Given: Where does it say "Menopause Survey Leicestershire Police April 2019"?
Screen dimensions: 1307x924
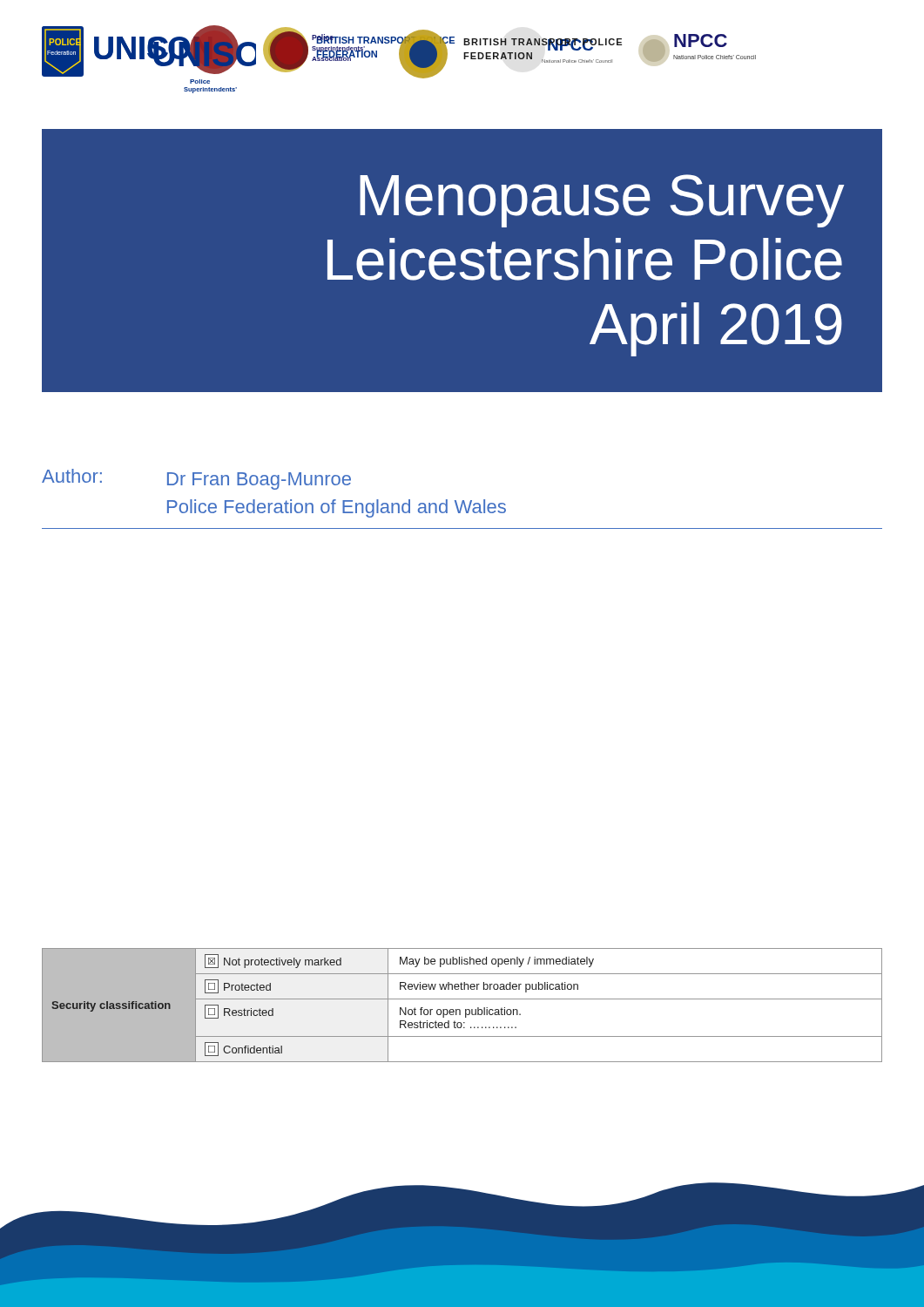Looking at the screenshot, I should [462, 260].
